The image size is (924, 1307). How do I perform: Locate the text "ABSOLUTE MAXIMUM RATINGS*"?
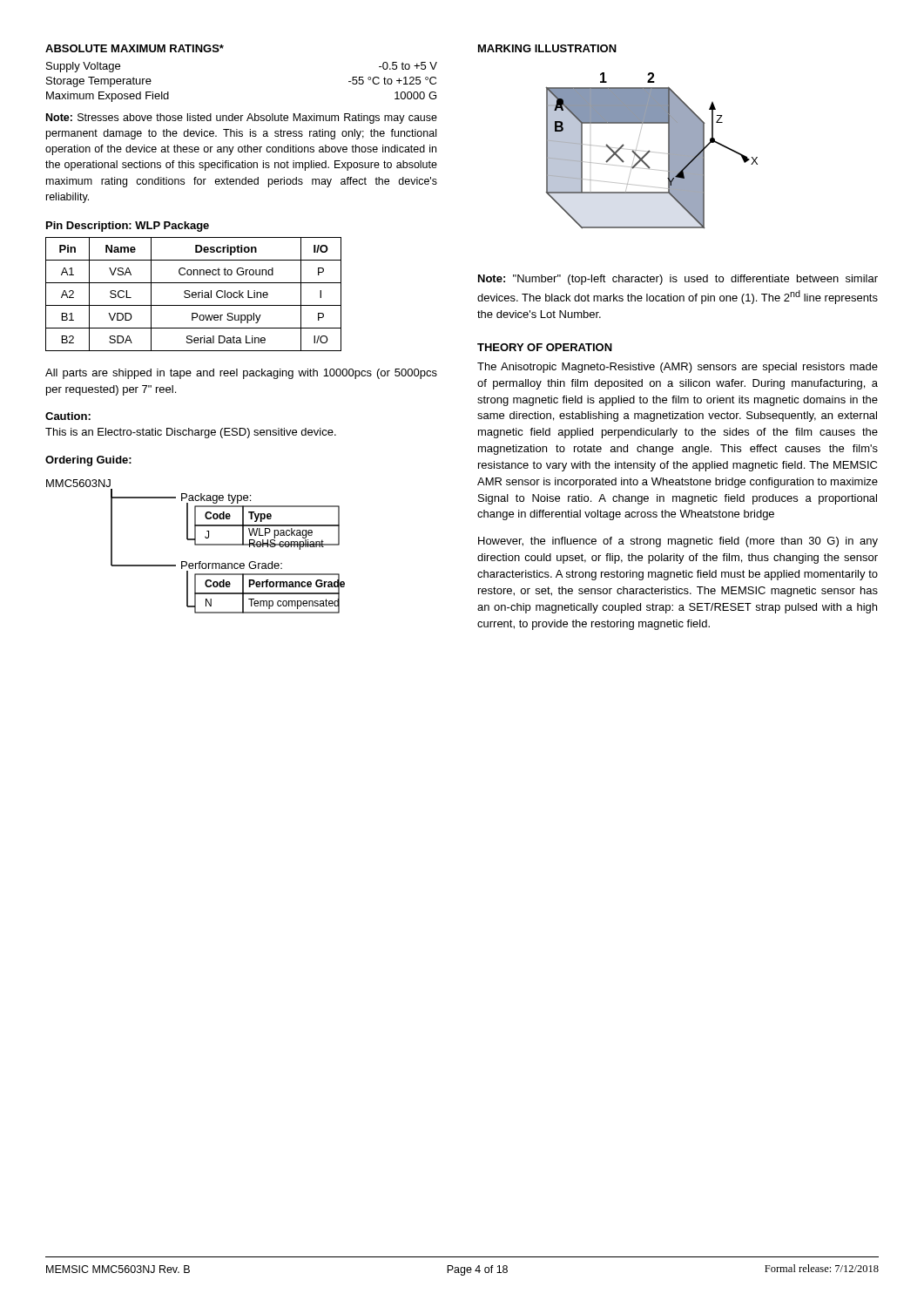coord(134,48)
